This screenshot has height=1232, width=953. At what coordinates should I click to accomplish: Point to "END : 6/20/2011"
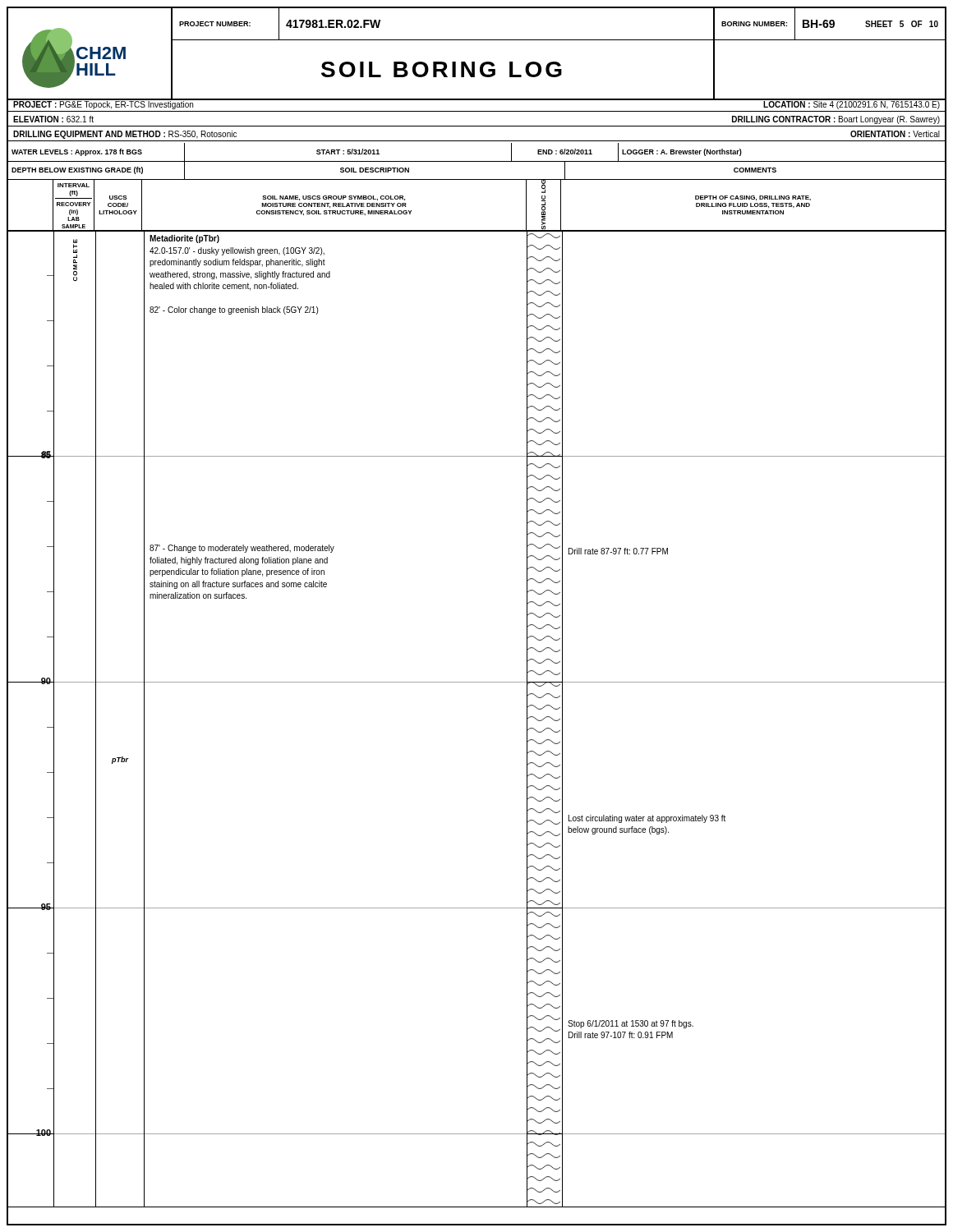pyautogui.click(x=565, y=152)
